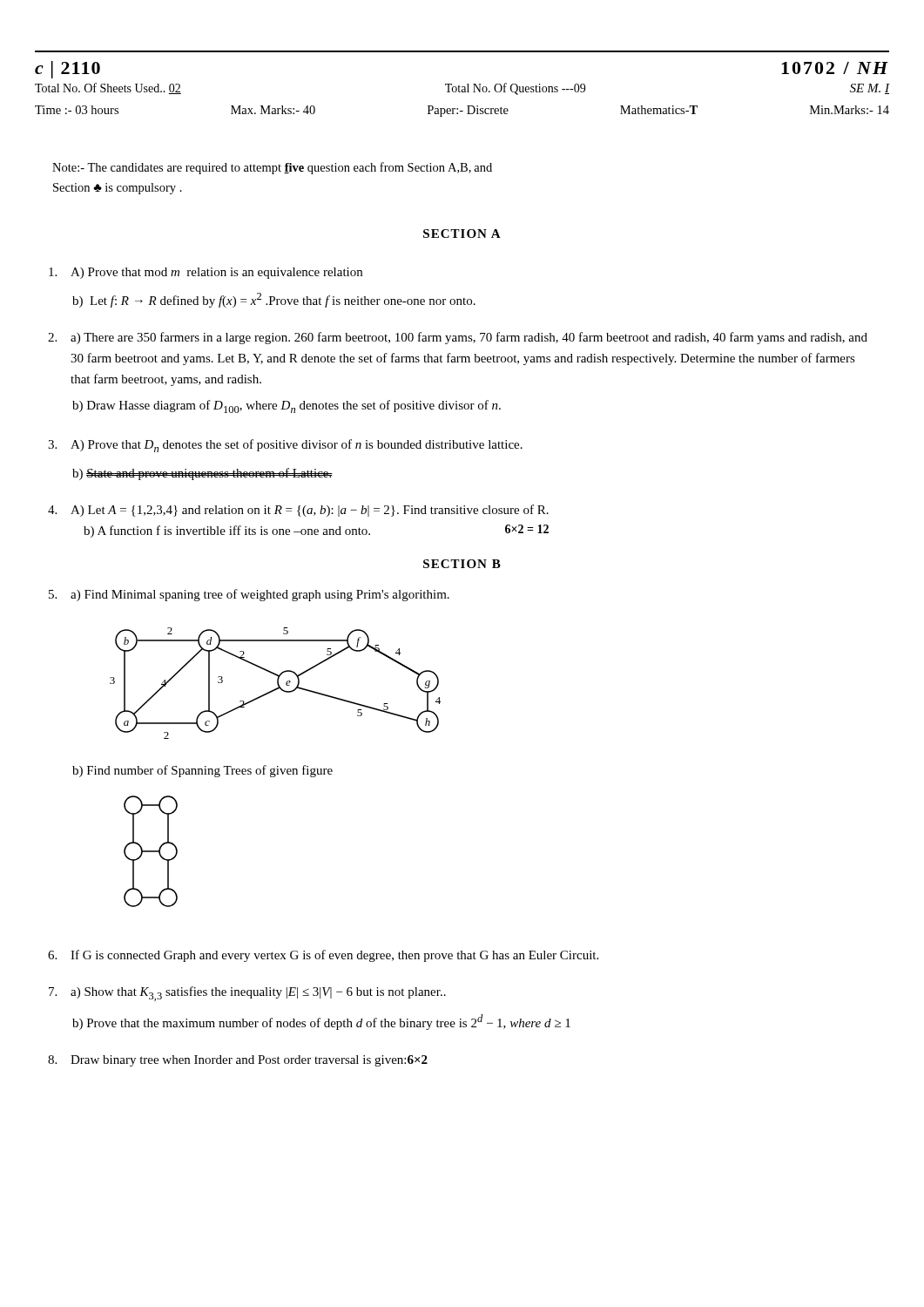The width and height of the screenshot is (924, 1307).
Task: Point to the block beginning "4. A) Let A = {1,2,3,4}"
Action: 462,520
